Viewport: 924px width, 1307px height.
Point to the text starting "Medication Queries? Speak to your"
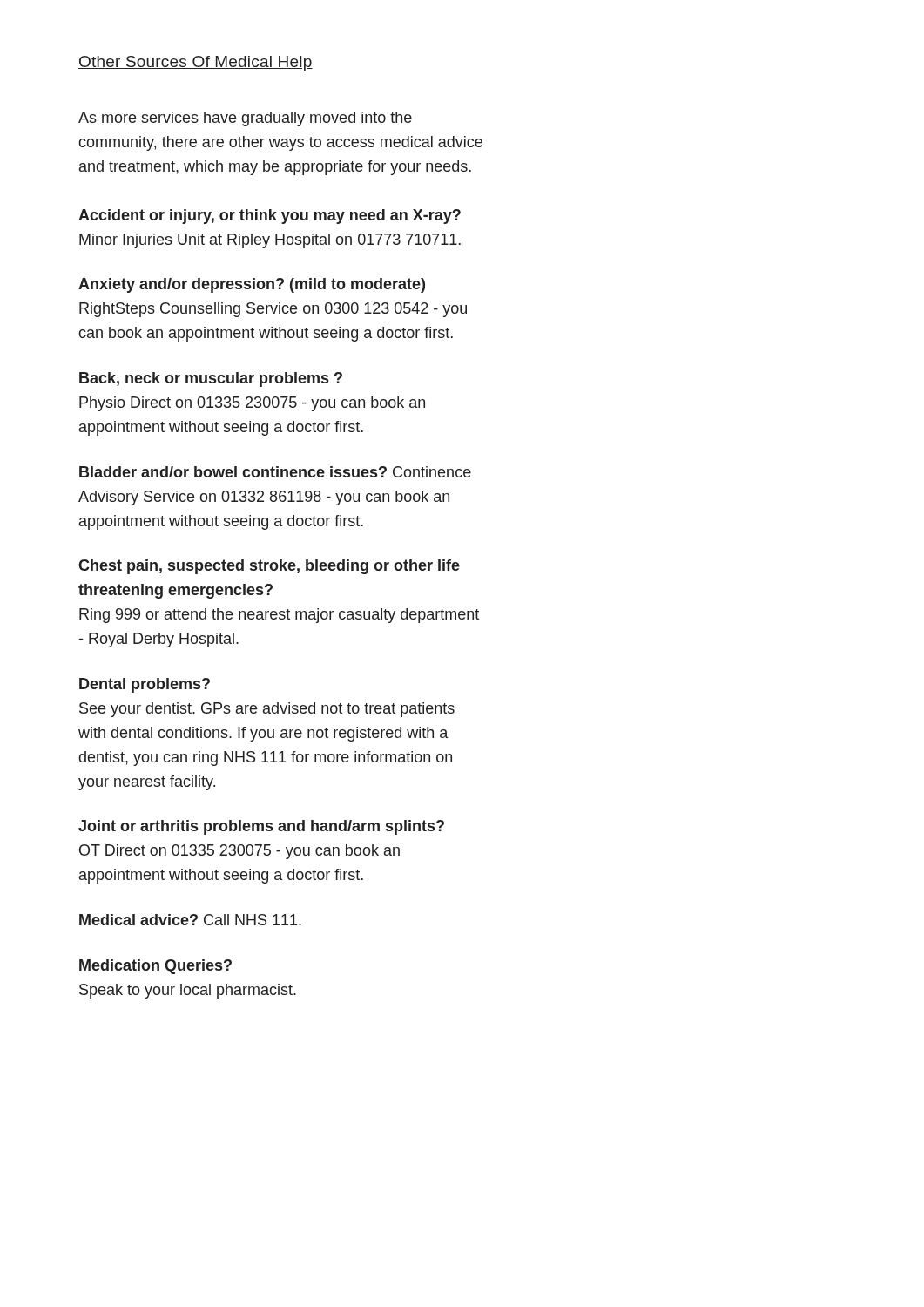[155, 967]
